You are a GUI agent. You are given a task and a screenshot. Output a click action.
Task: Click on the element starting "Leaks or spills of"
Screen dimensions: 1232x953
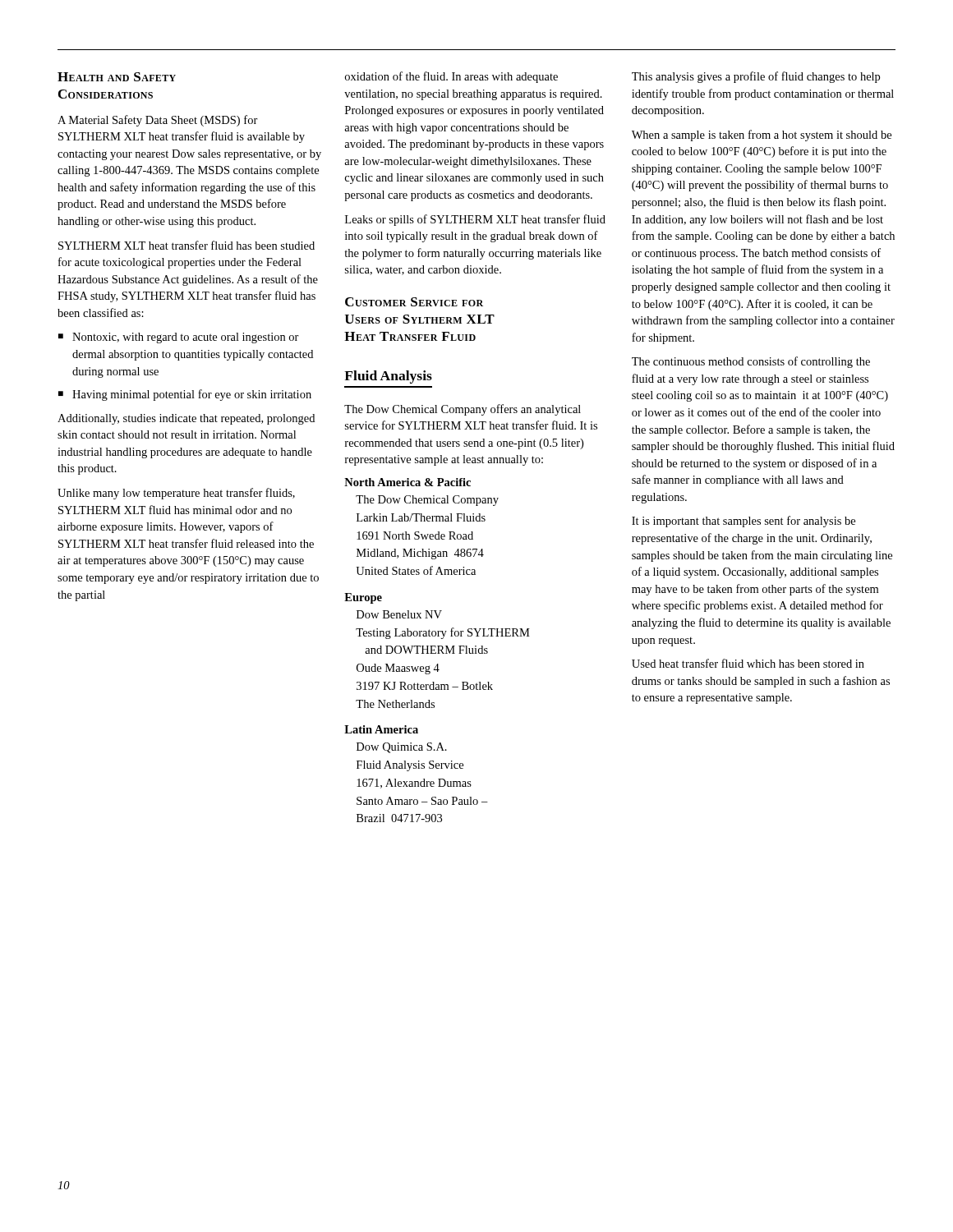pyautogui.click(x=476, y=245)
